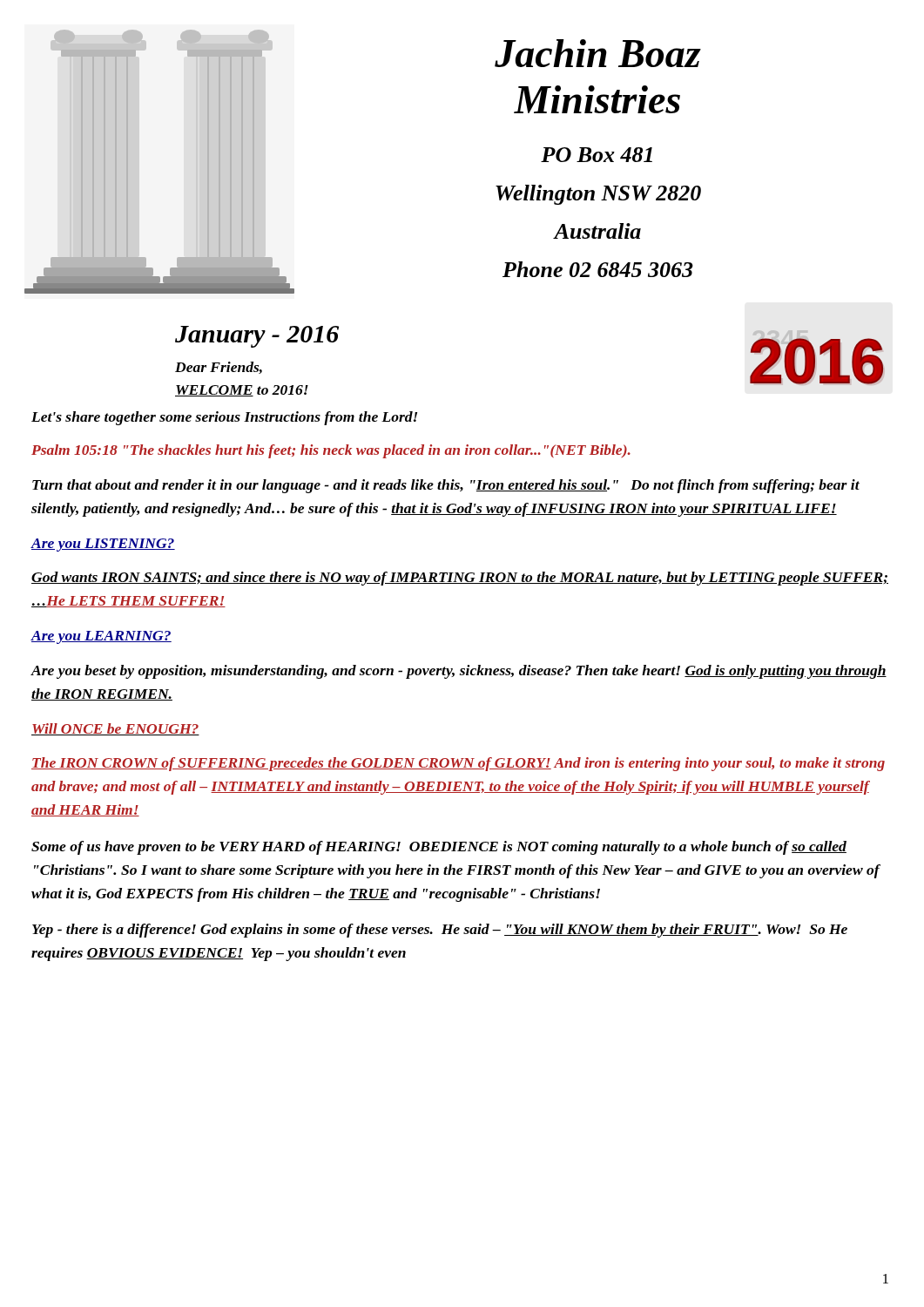Locate the text block that reads "Turn that about and"

[x=445, y=496]
